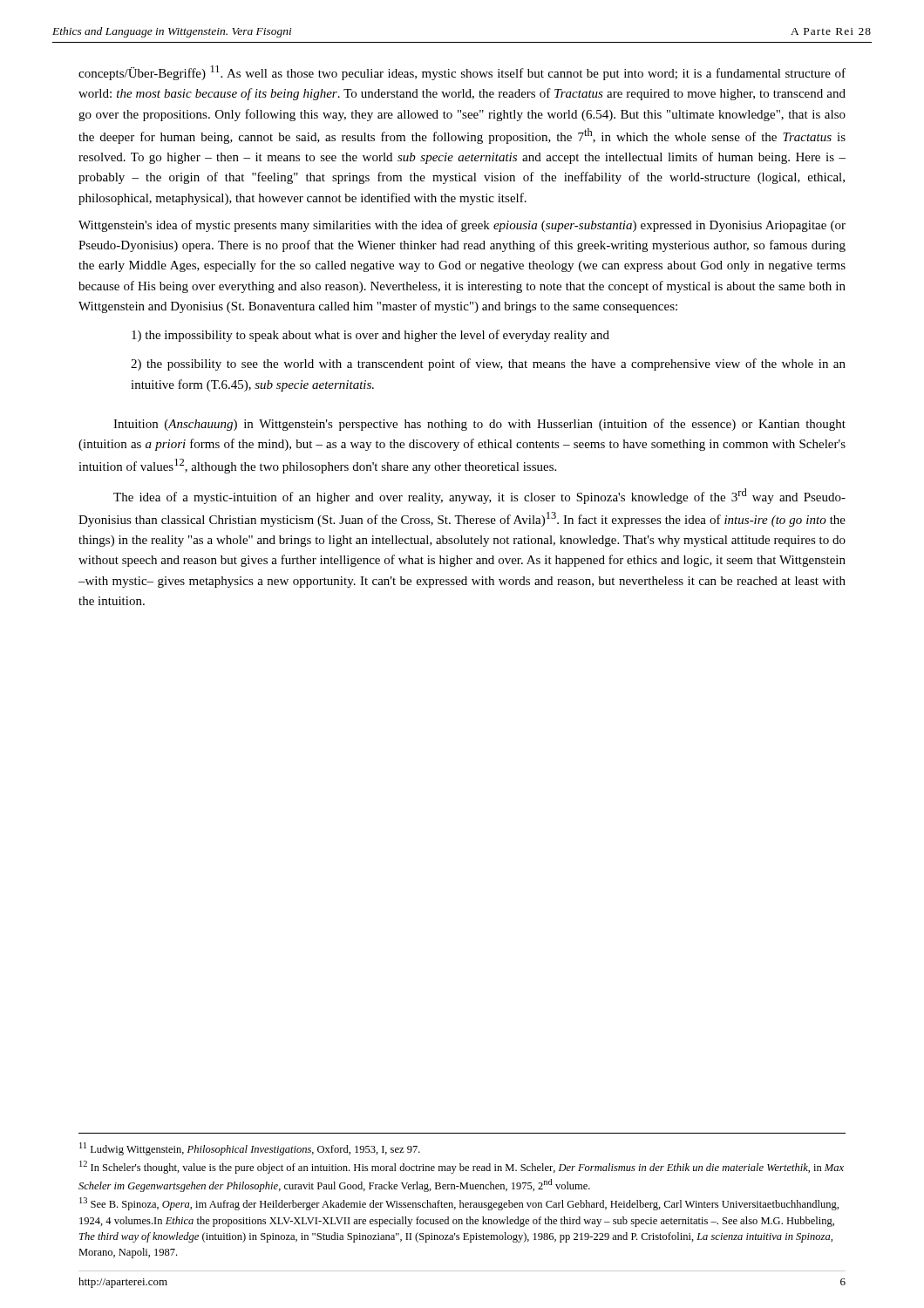Find the block on this page that starts "Wittgenstein's idea of"
Screen dimensions: 1308x924
click(x=462, y=266)
